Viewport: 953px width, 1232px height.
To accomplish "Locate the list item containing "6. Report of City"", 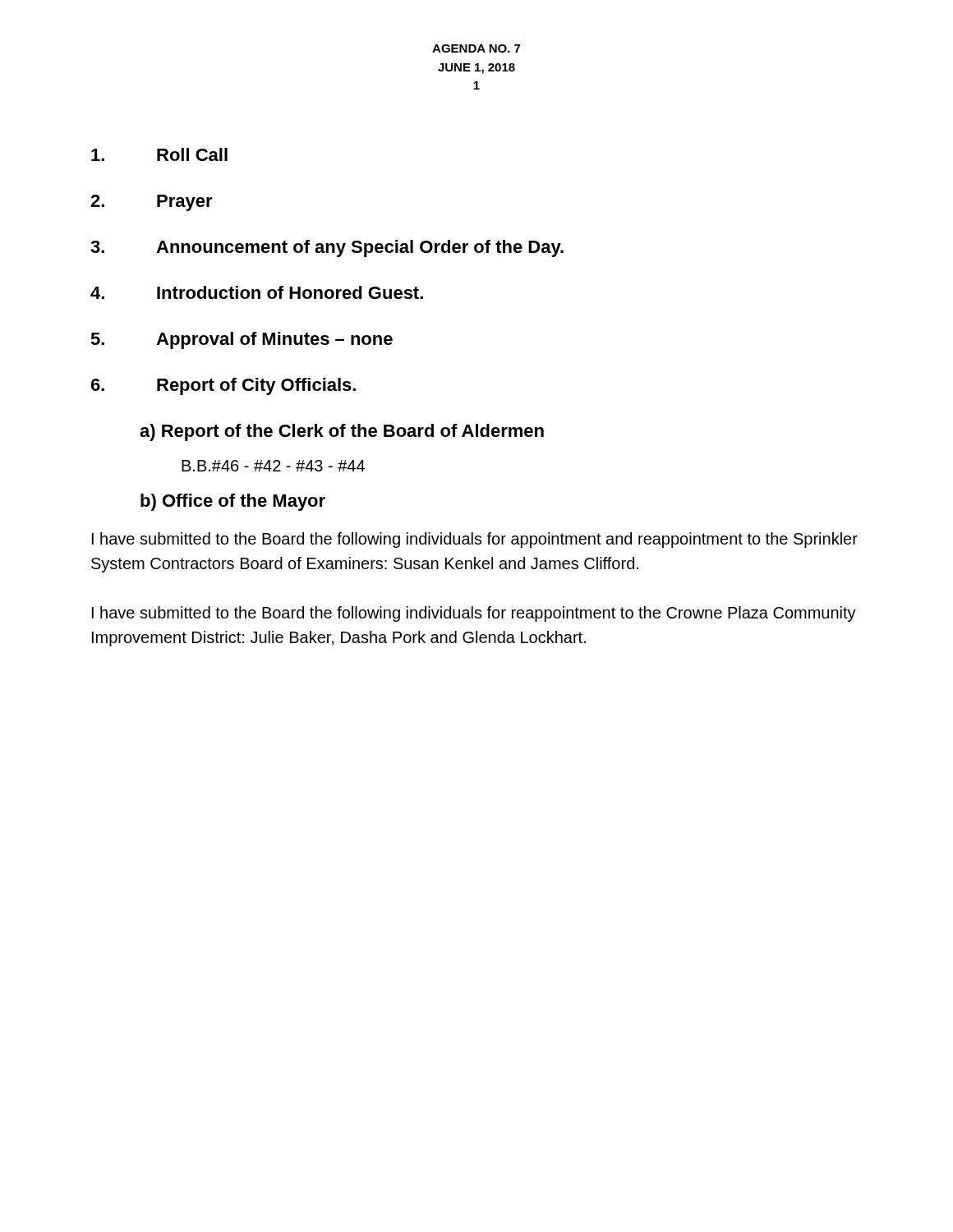I will click(x=224, y=385).
